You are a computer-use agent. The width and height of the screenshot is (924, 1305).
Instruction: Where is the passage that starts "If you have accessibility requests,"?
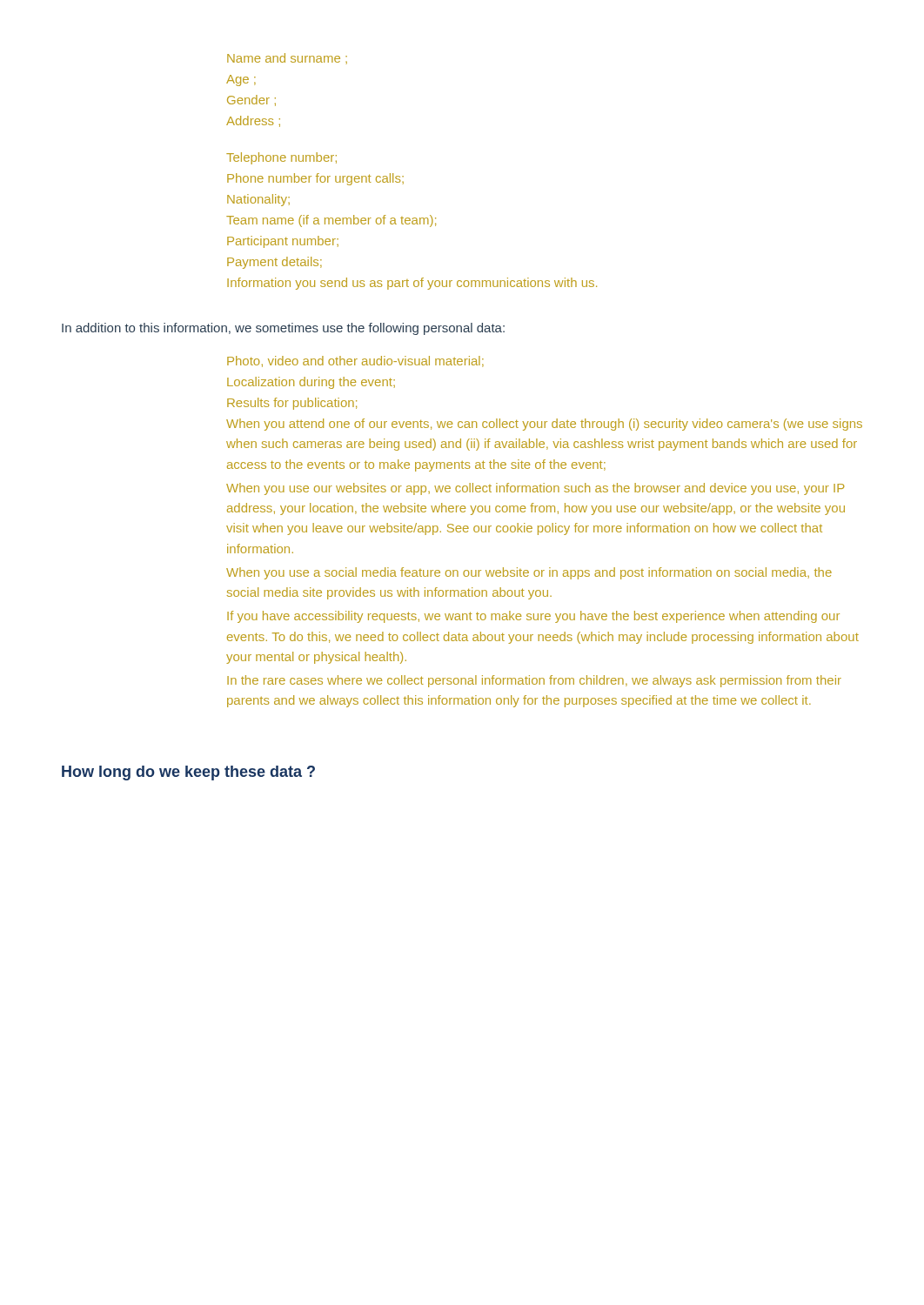pyautogui.click(x=542, y=636)
